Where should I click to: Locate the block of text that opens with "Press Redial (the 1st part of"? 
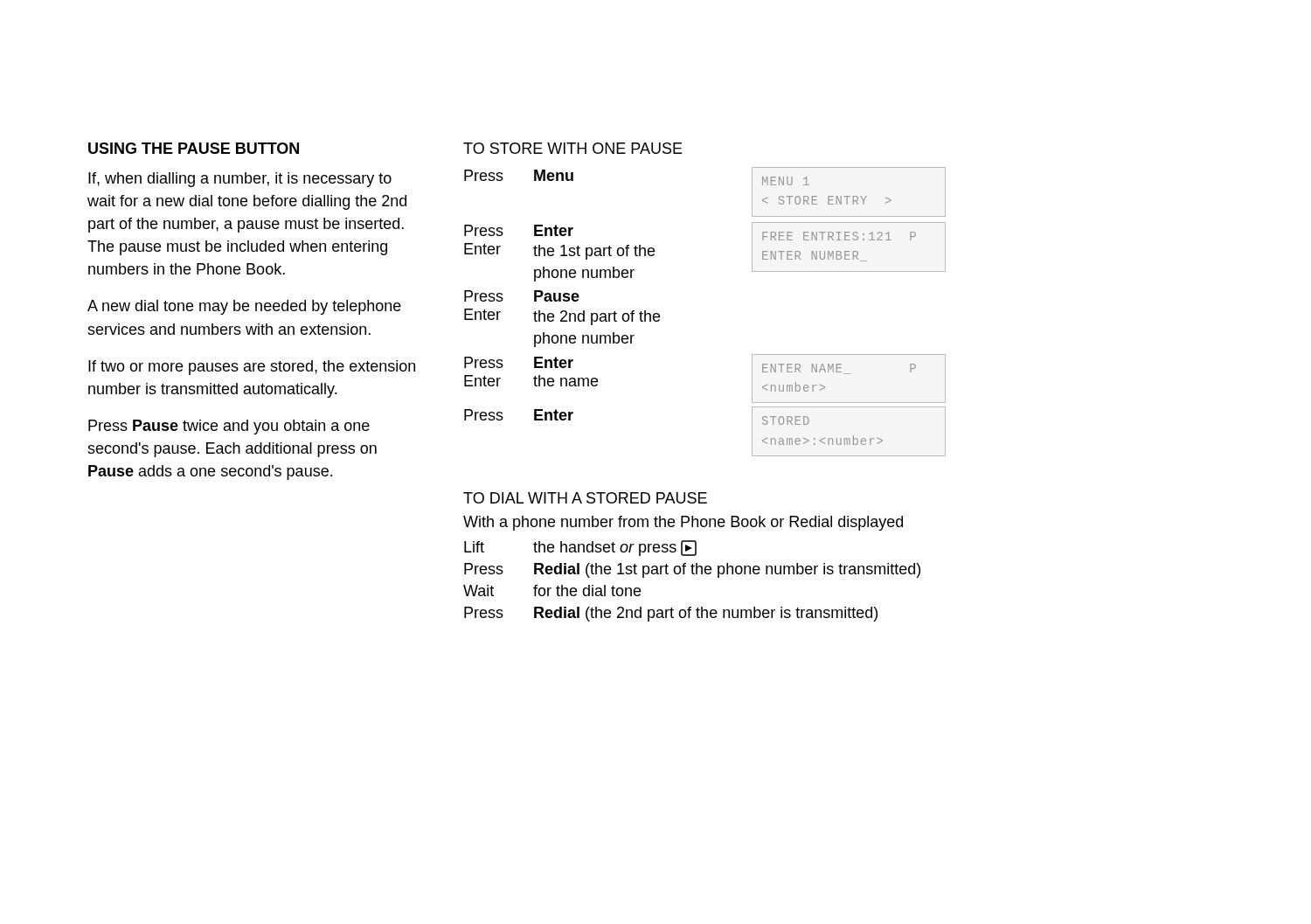[692, 570]
